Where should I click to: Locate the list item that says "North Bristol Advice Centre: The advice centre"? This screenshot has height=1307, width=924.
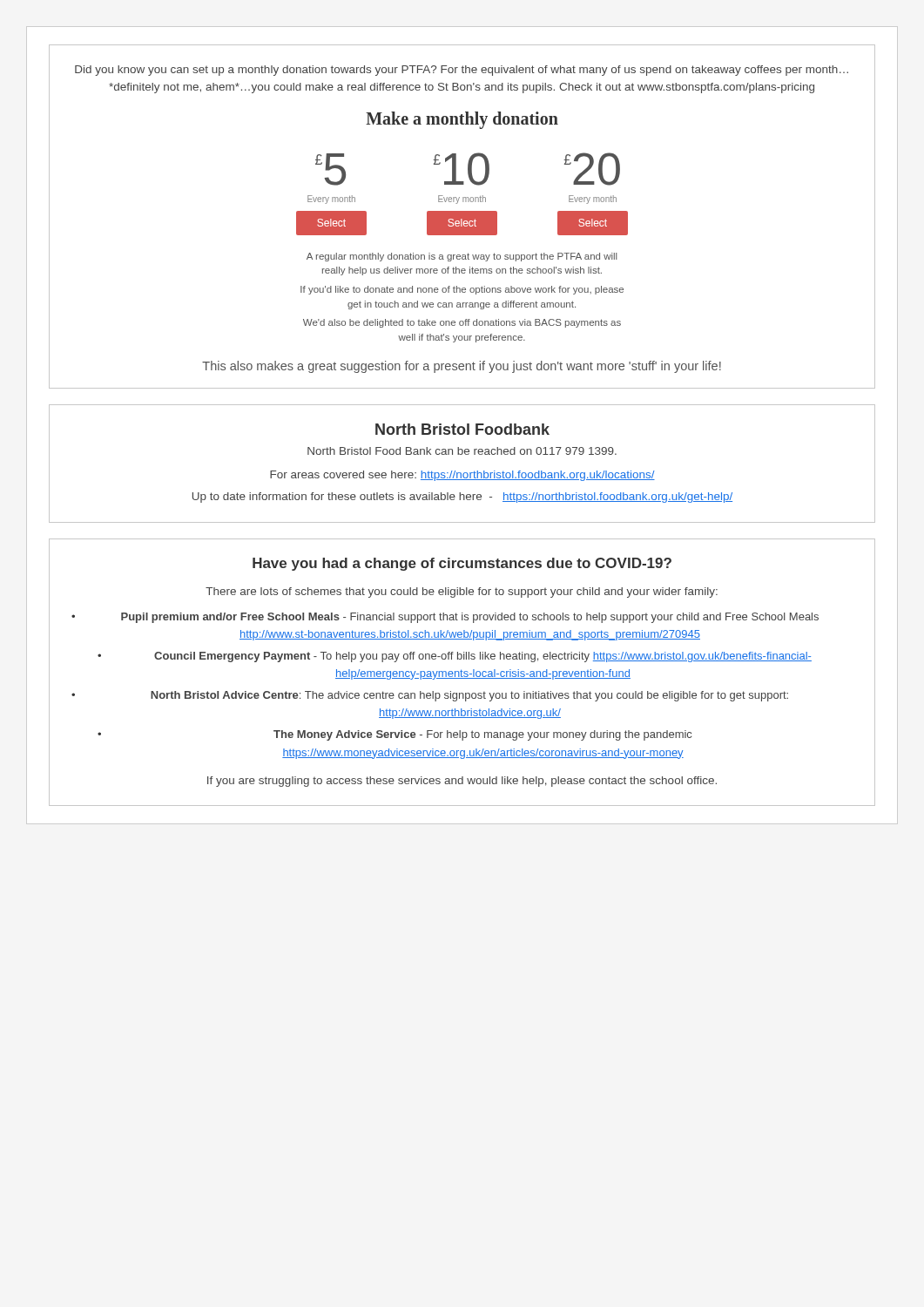[470, 704]
